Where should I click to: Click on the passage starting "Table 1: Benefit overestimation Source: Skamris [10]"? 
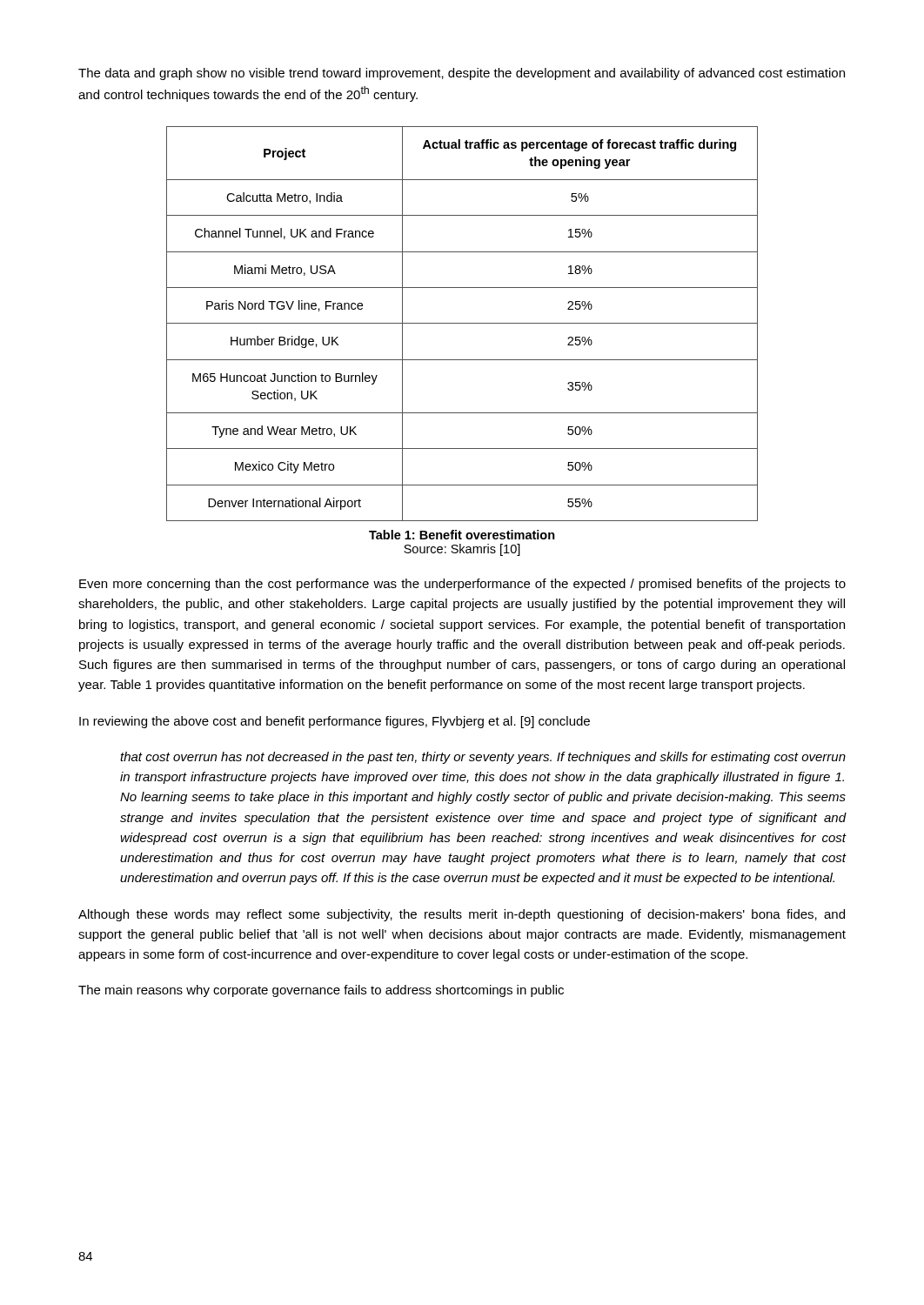pos(462,542)
